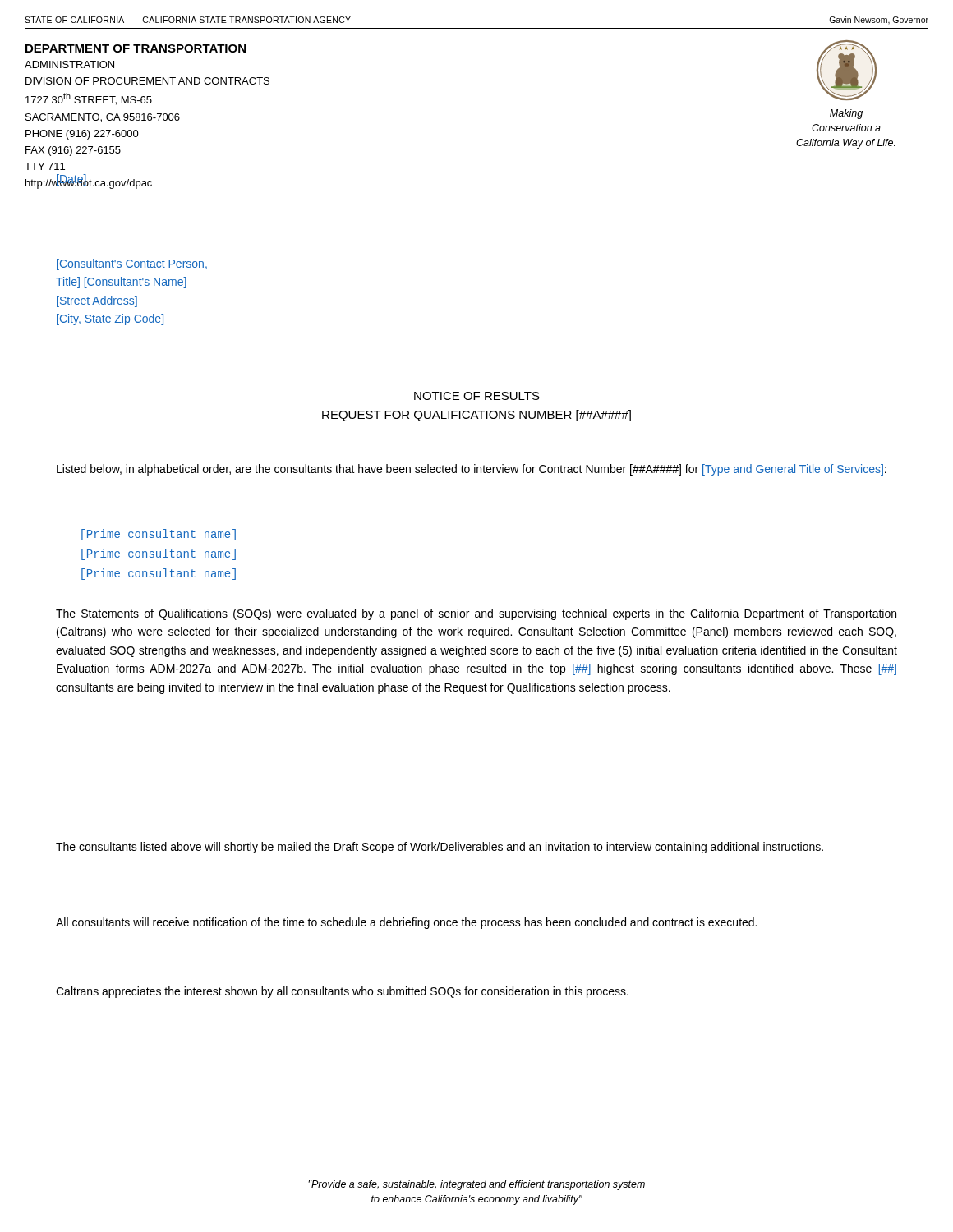Select the text block with the text "Caltrans appreciates the interest shown by all consultants"
Viewport: 953px width, 1232px height.
476,992
